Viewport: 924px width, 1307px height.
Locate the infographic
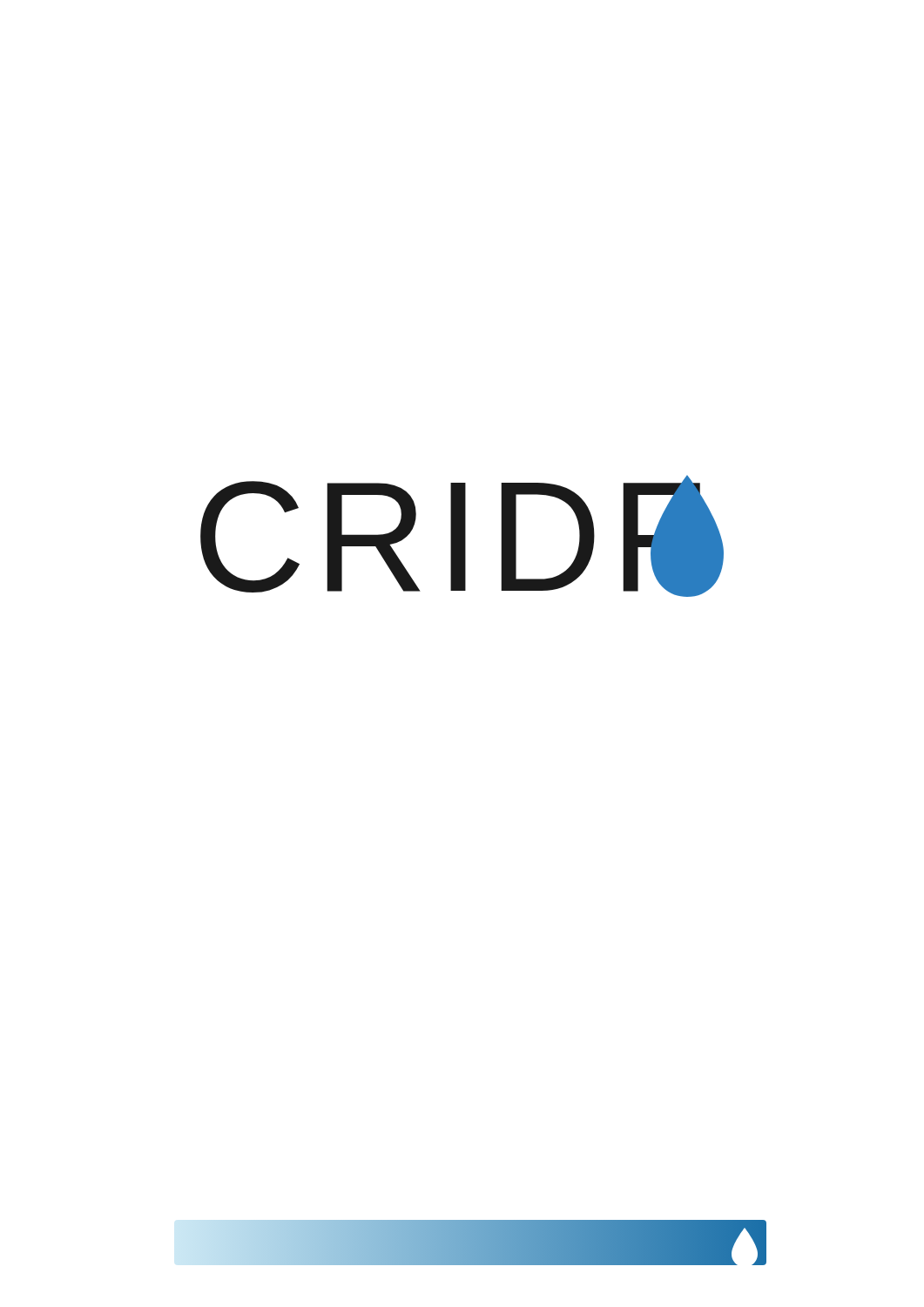[x=470, y=1242]
